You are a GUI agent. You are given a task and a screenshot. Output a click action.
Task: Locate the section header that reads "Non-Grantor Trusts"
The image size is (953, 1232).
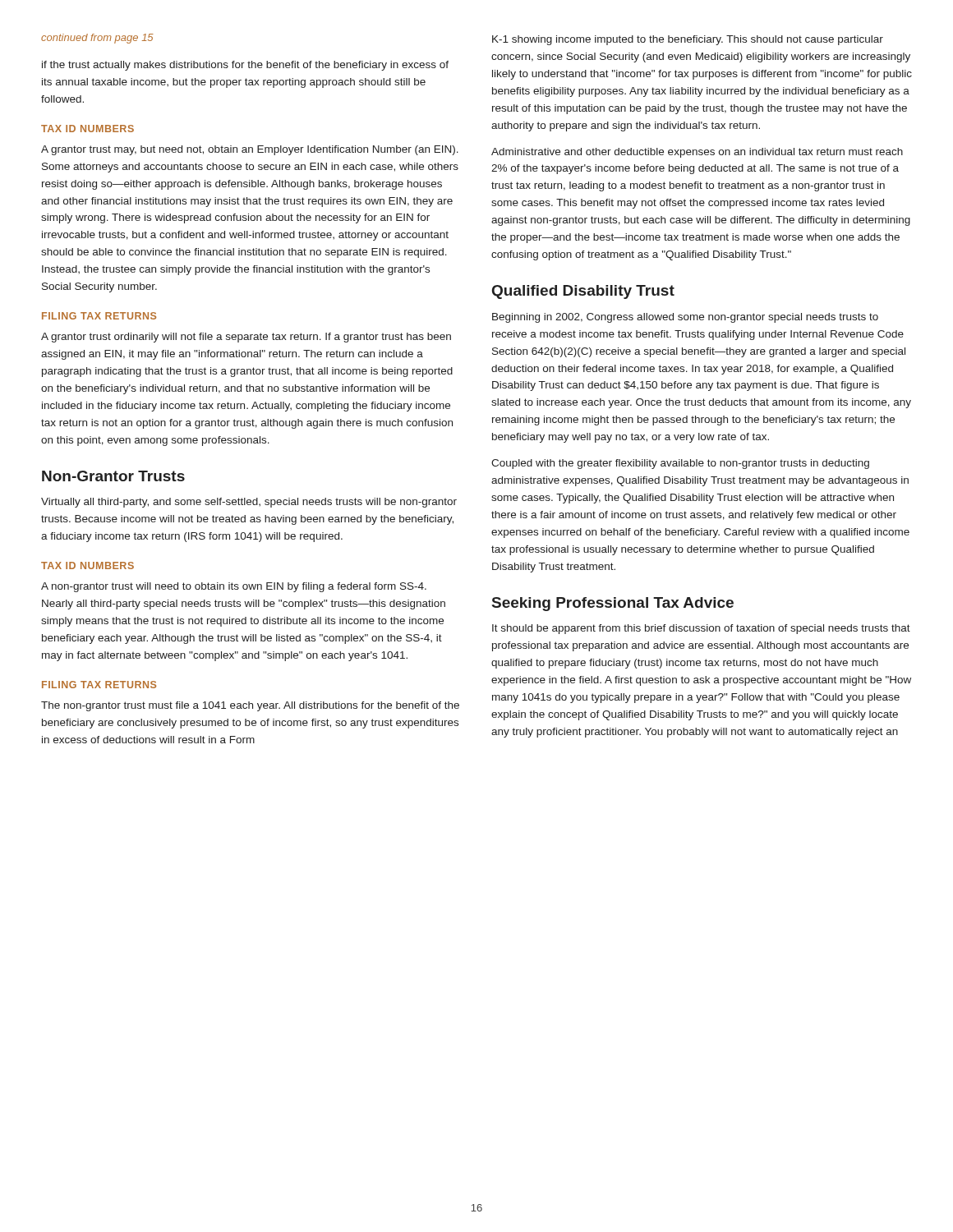(x=113, y=476)
